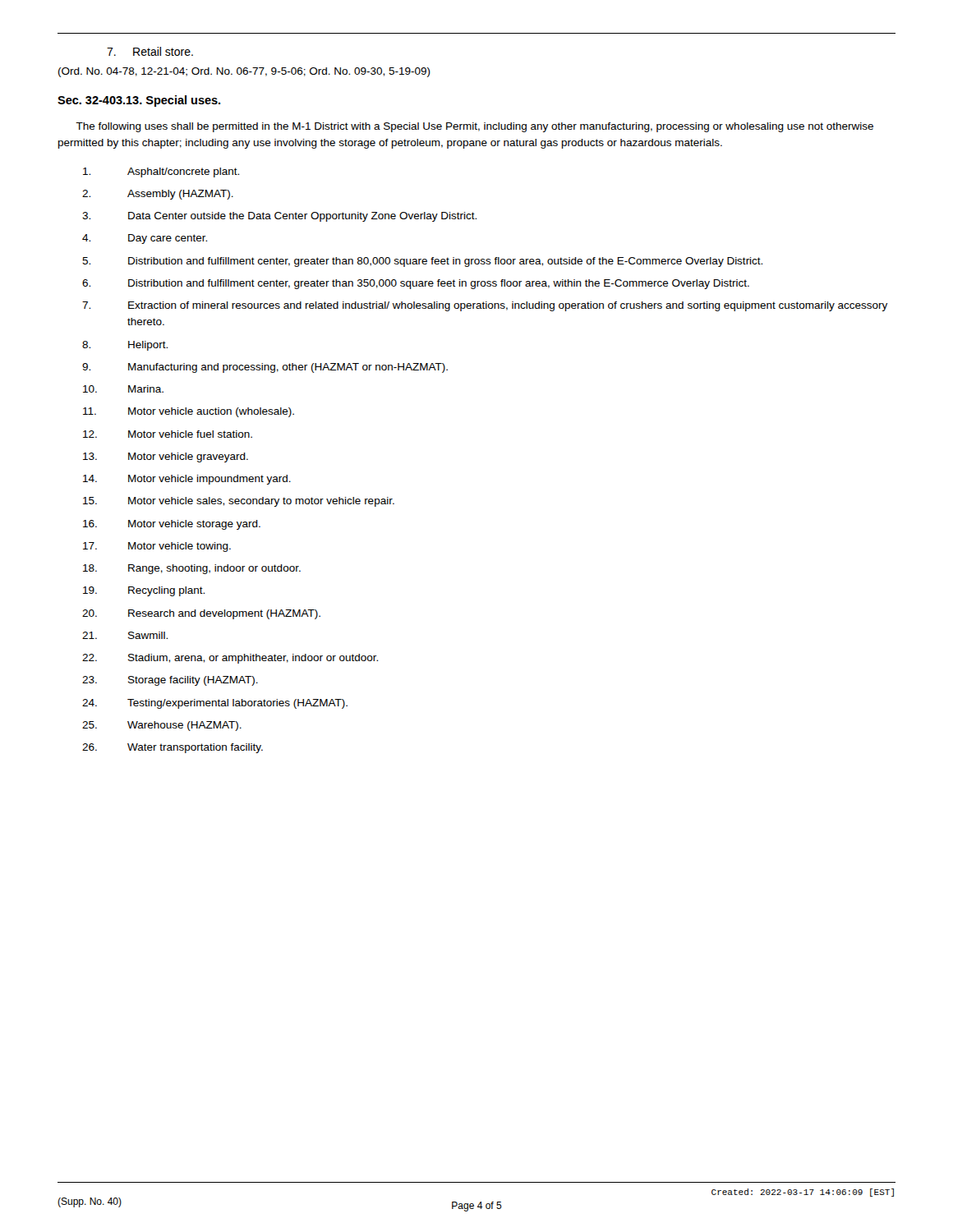Find the element starting "17.Motor vehicle towing."
The height and width of the screenshot is (1232, 953).
tap(157, 547)
